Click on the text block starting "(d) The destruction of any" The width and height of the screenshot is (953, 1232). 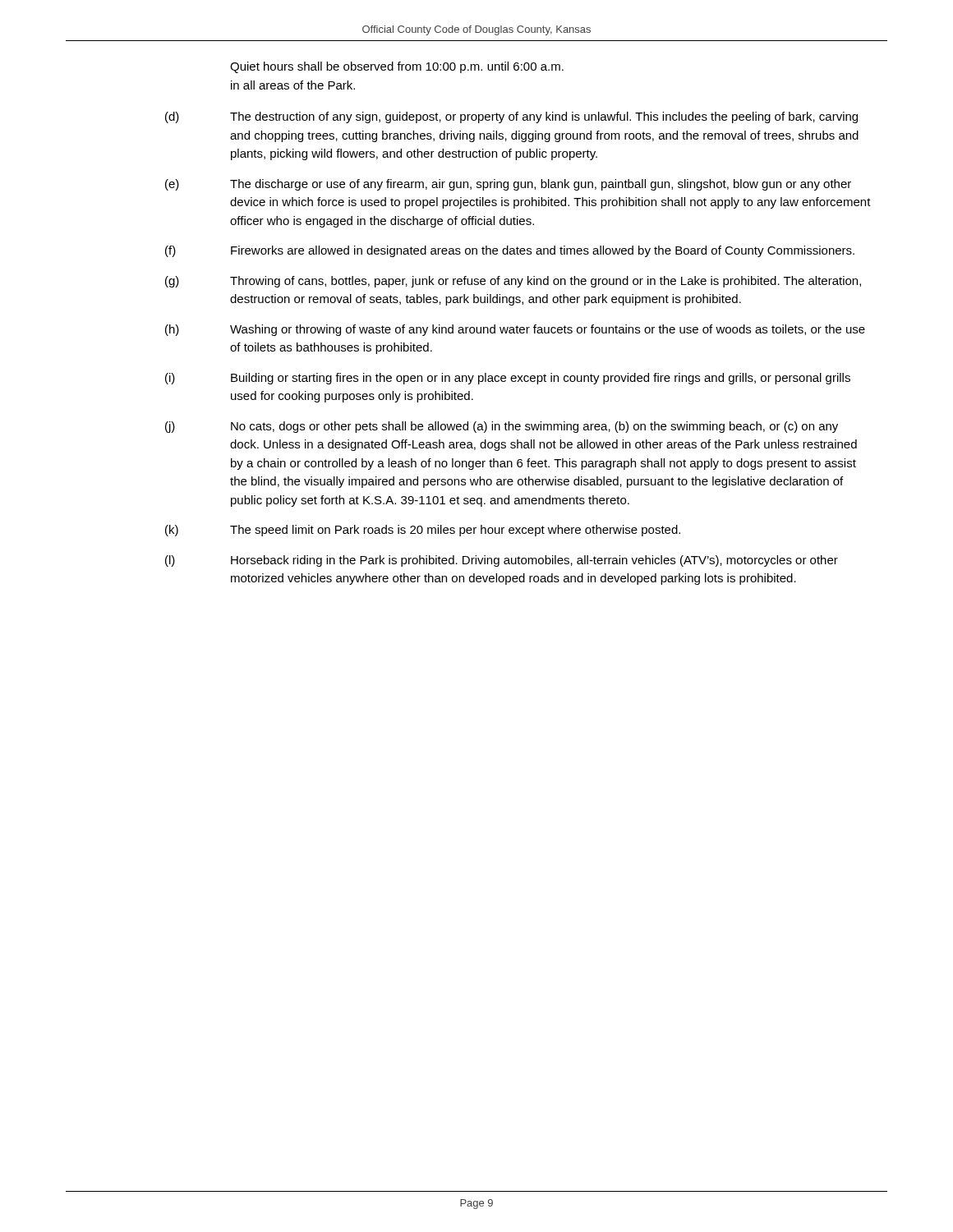(x=476, y=135)
